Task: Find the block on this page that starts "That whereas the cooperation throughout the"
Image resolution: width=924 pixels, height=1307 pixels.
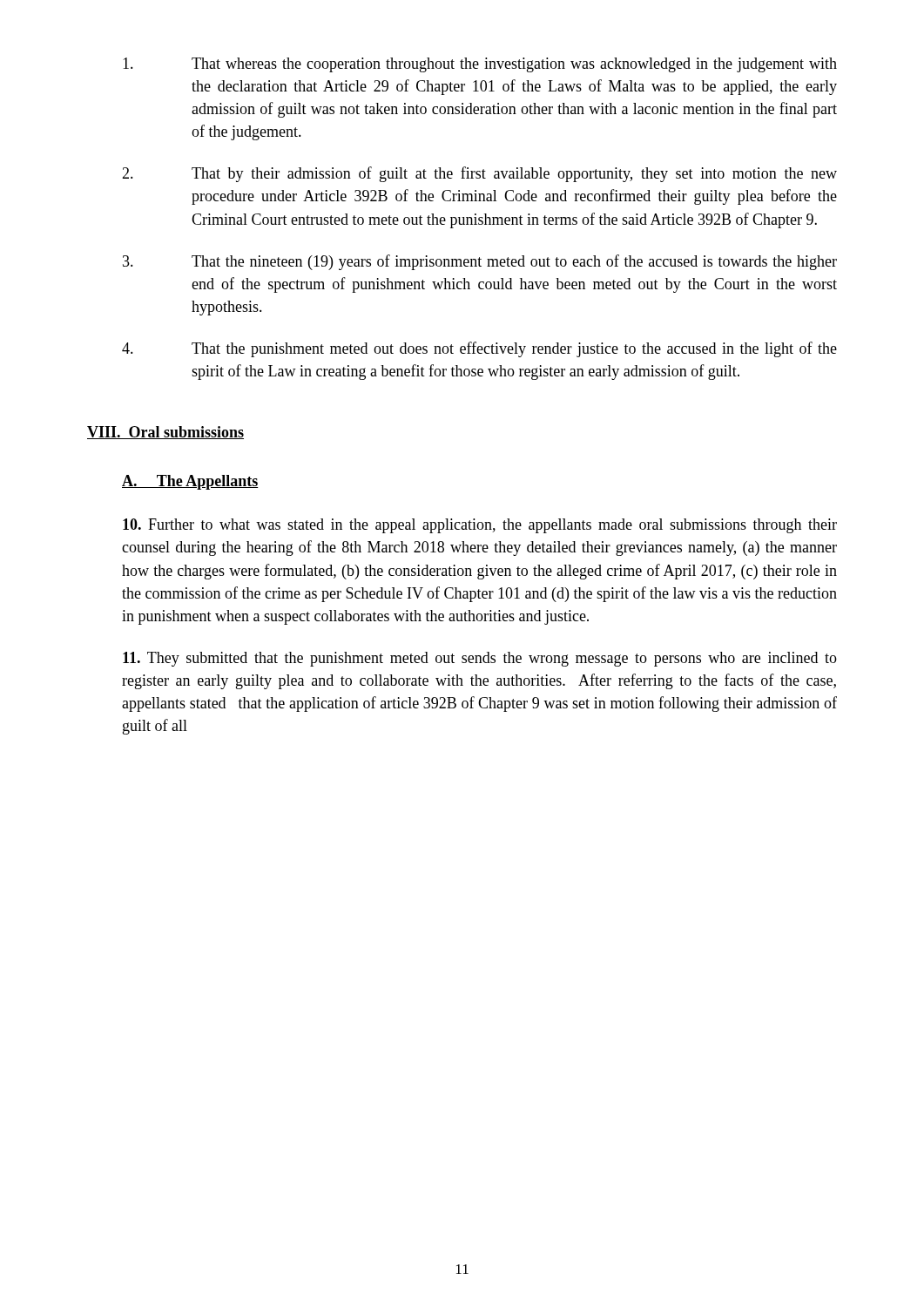Action: click(462, 98)
